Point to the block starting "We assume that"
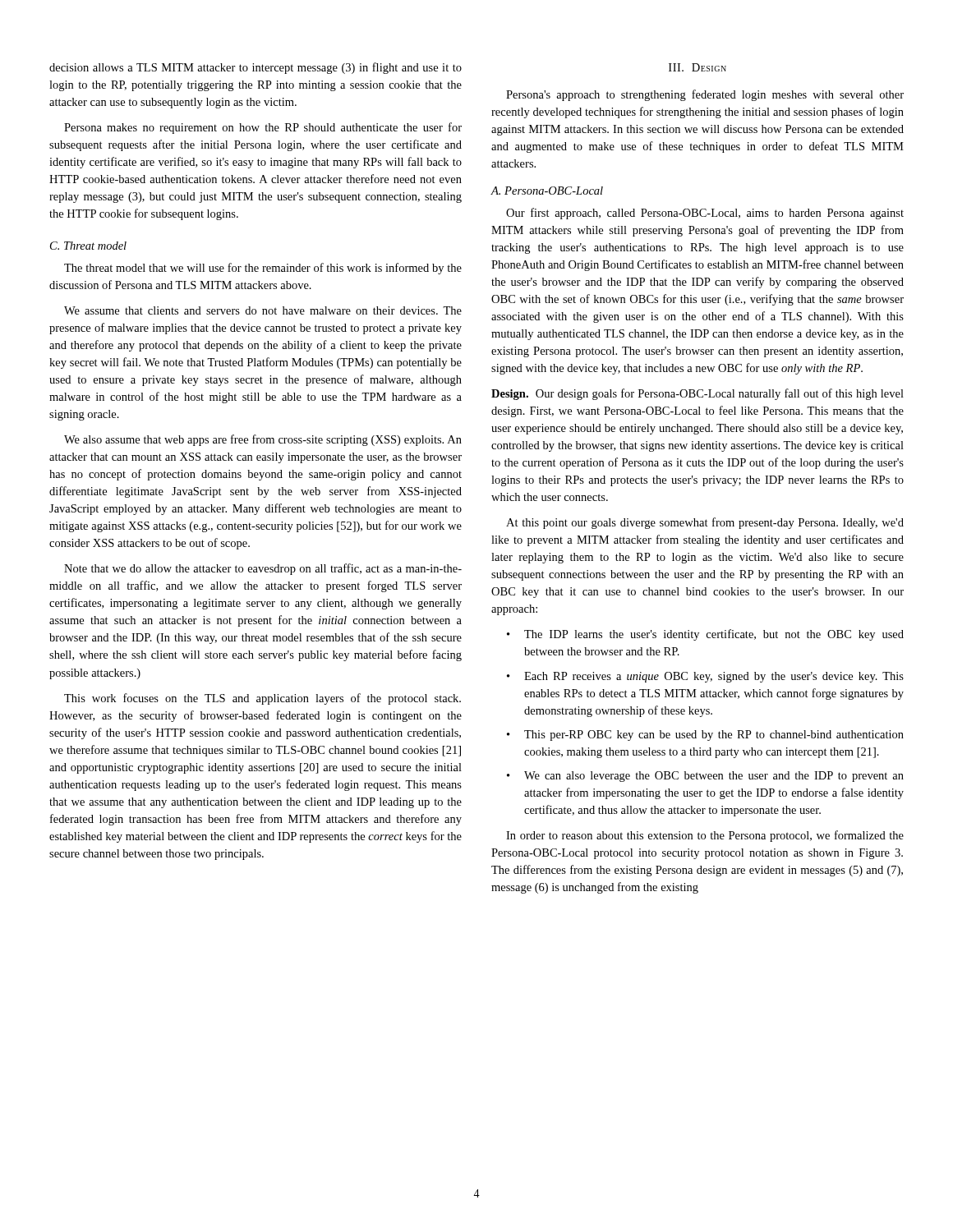953x1232 pixels. tap(255, 363)
